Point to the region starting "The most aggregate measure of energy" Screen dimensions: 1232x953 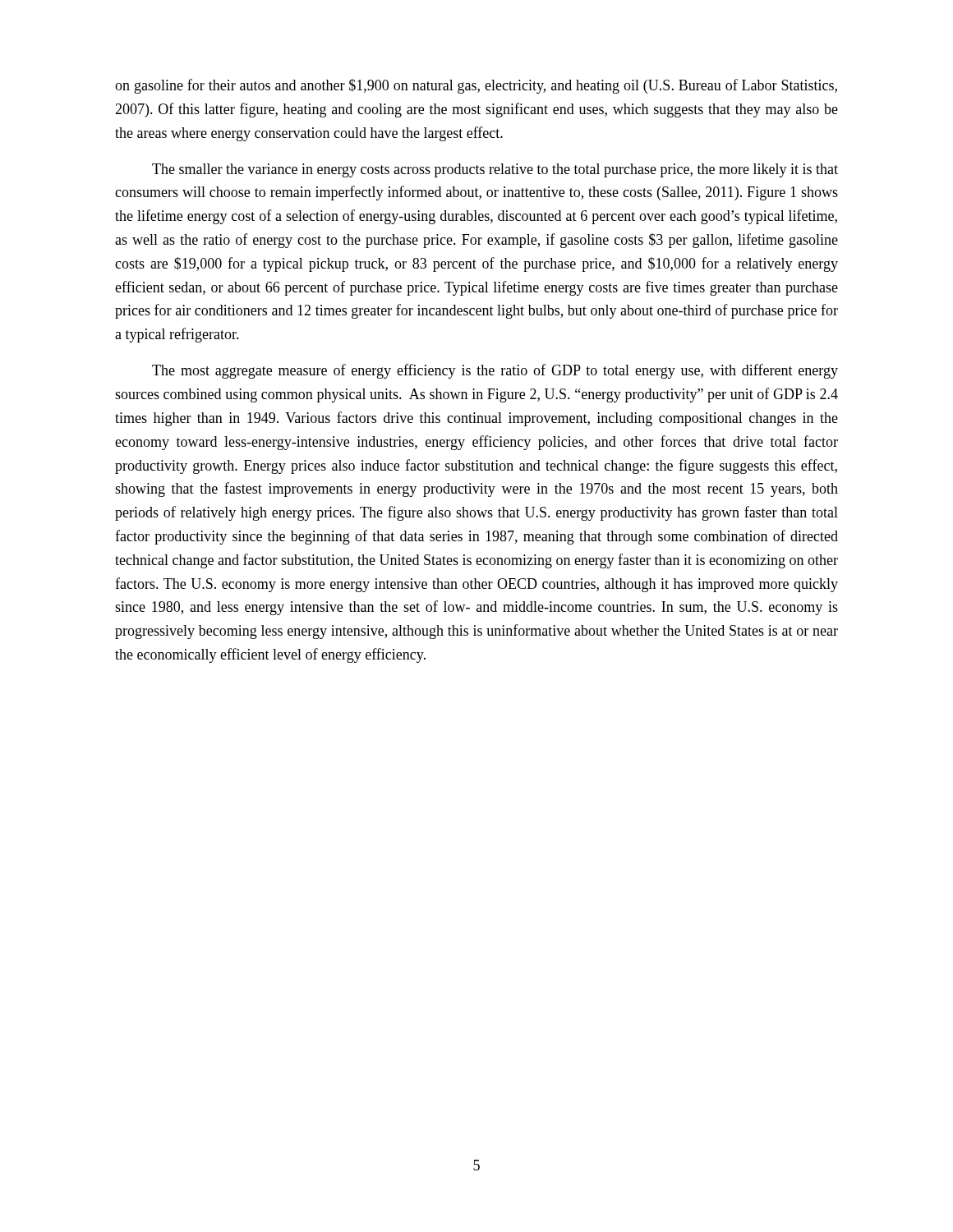pyautogui.click(x=476, y=513)
